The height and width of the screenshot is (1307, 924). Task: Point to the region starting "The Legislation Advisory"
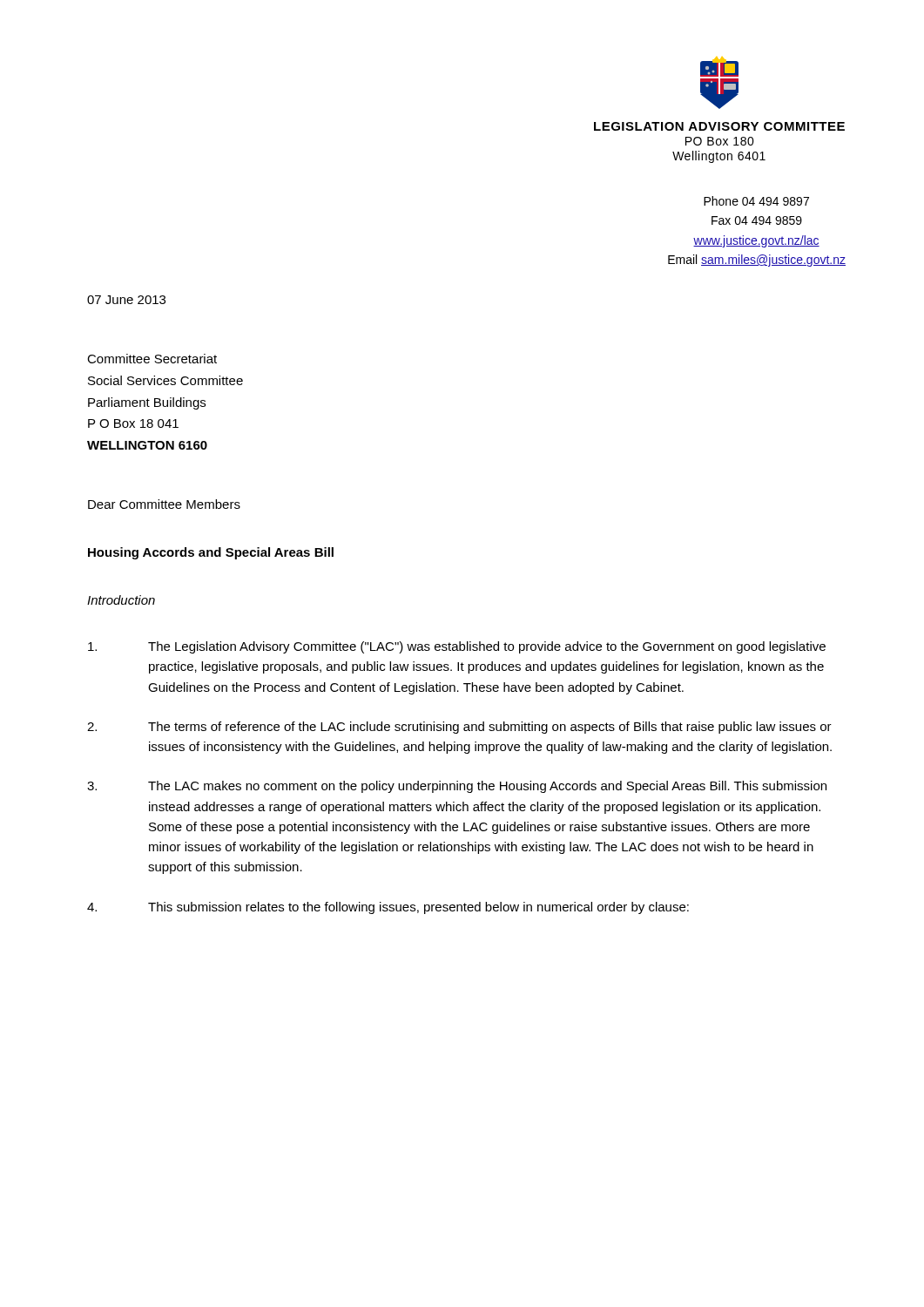[x=466, y=667]
